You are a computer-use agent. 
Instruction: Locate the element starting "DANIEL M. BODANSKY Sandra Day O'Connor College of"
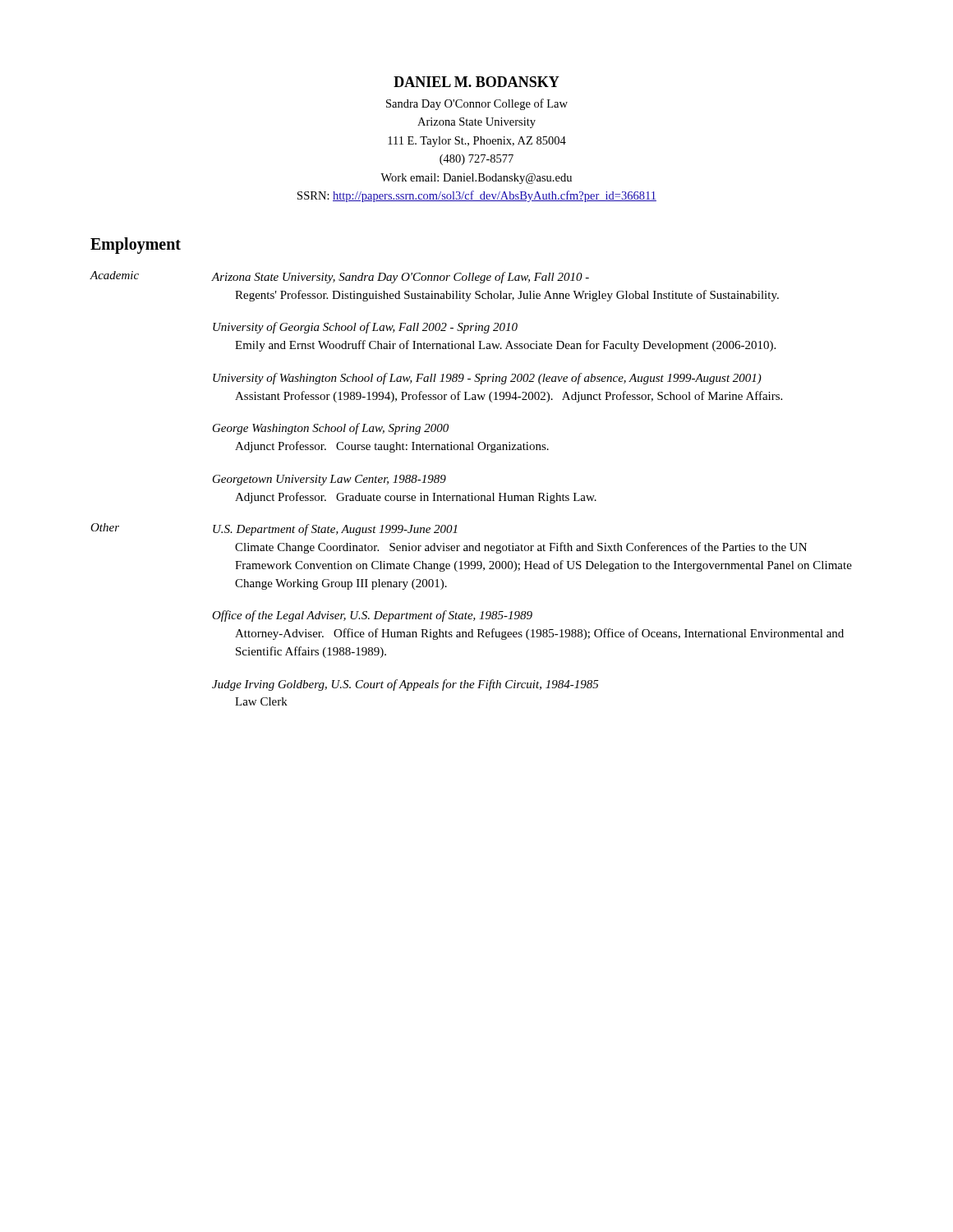476,140
